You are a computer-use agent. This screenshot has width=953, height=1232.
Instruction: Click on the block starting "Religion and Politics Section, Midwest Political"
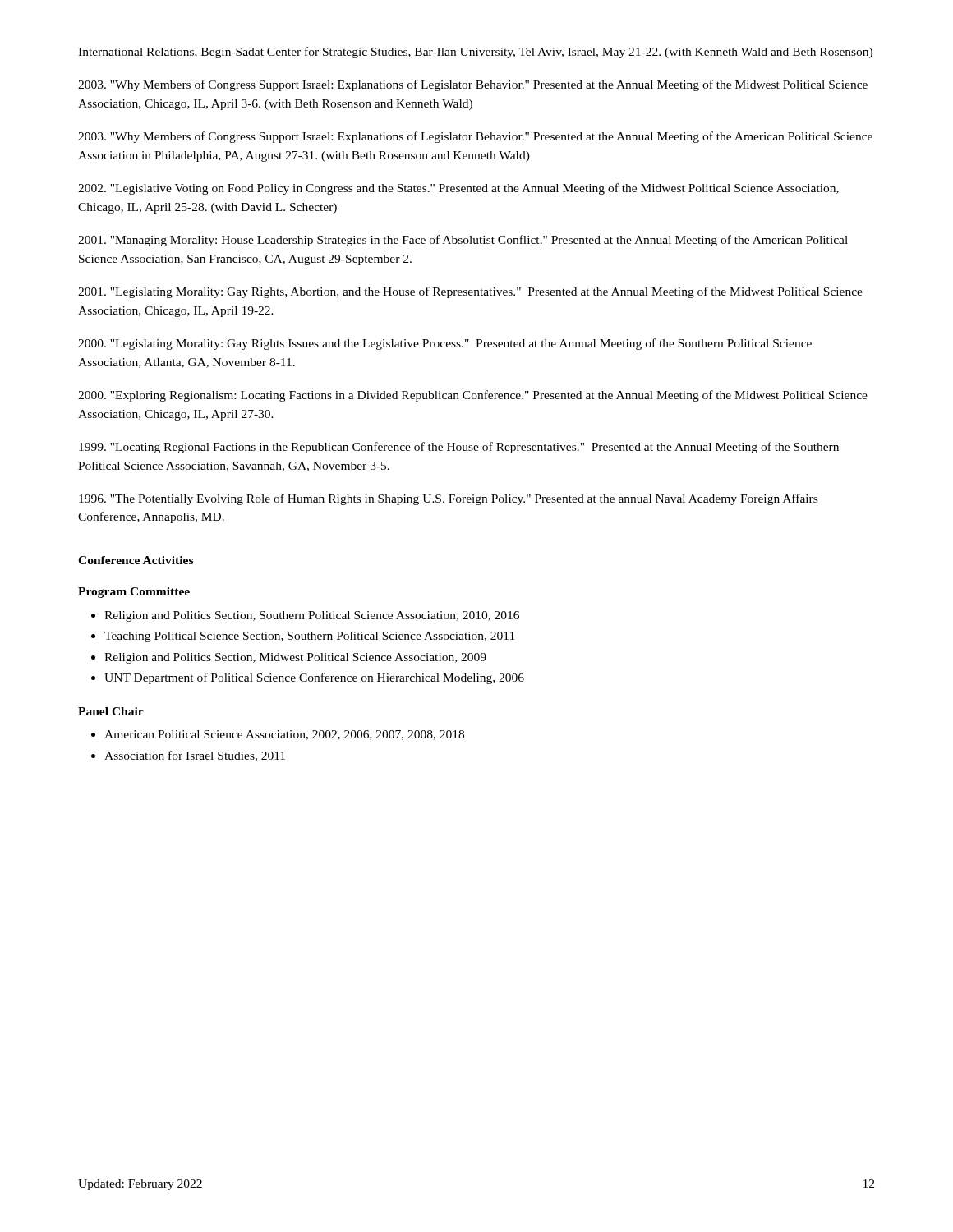click(295, 656)
